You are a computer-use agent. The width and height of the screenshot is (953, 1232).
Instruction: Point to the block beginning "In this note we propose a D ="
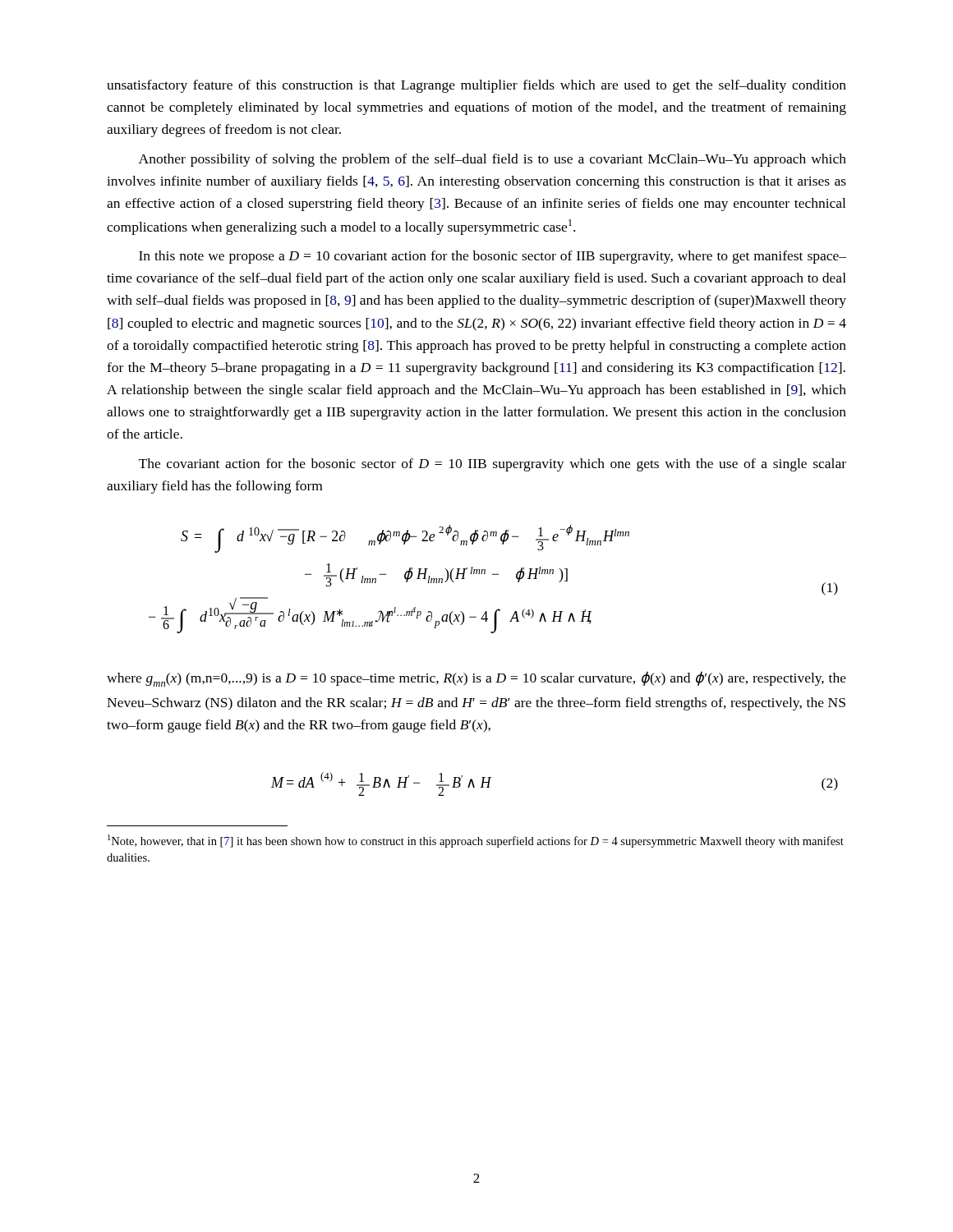[476, 345]
